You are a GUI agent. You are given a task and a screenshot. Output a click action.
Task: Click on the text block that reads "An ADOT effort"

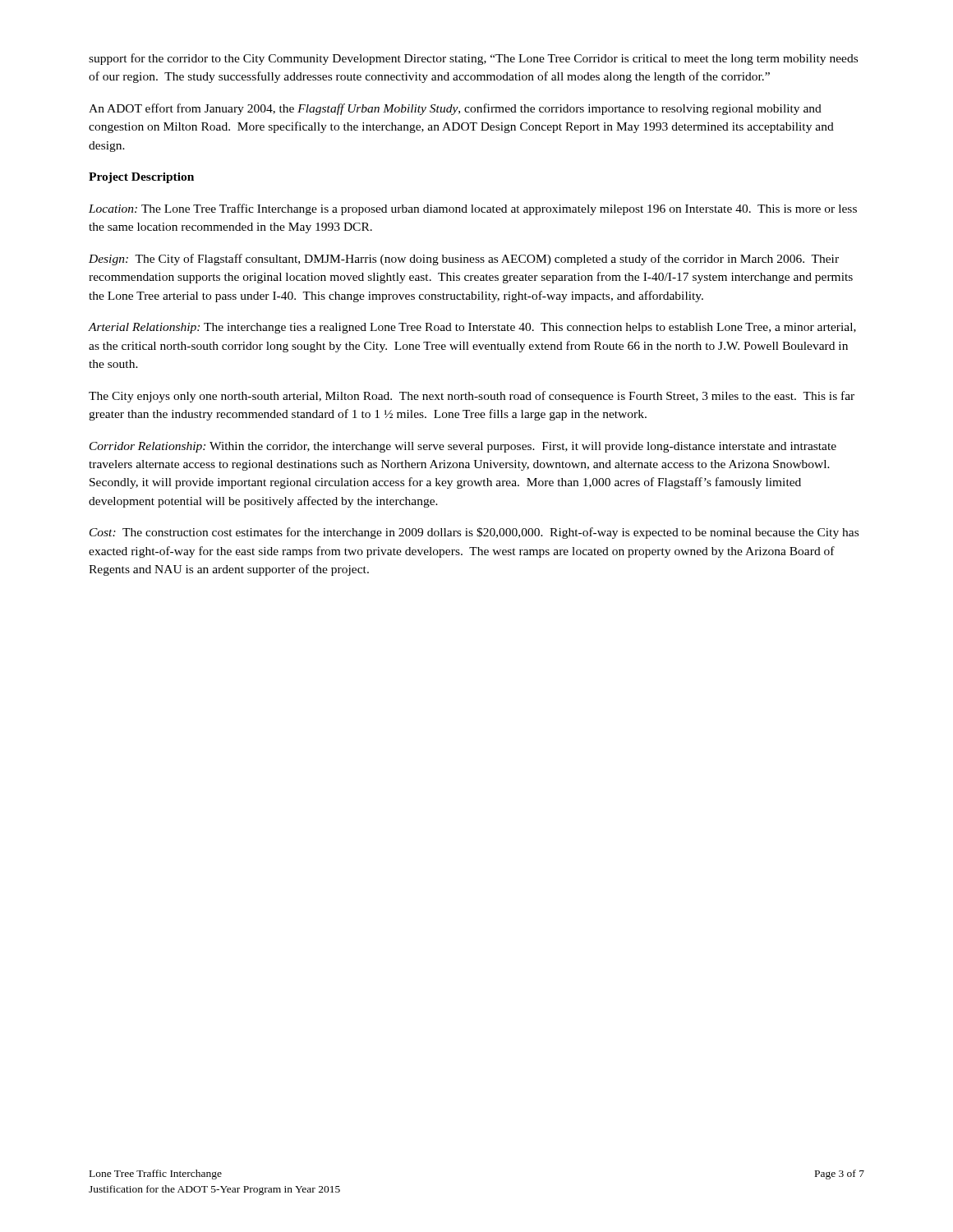(x=476, y=127)
